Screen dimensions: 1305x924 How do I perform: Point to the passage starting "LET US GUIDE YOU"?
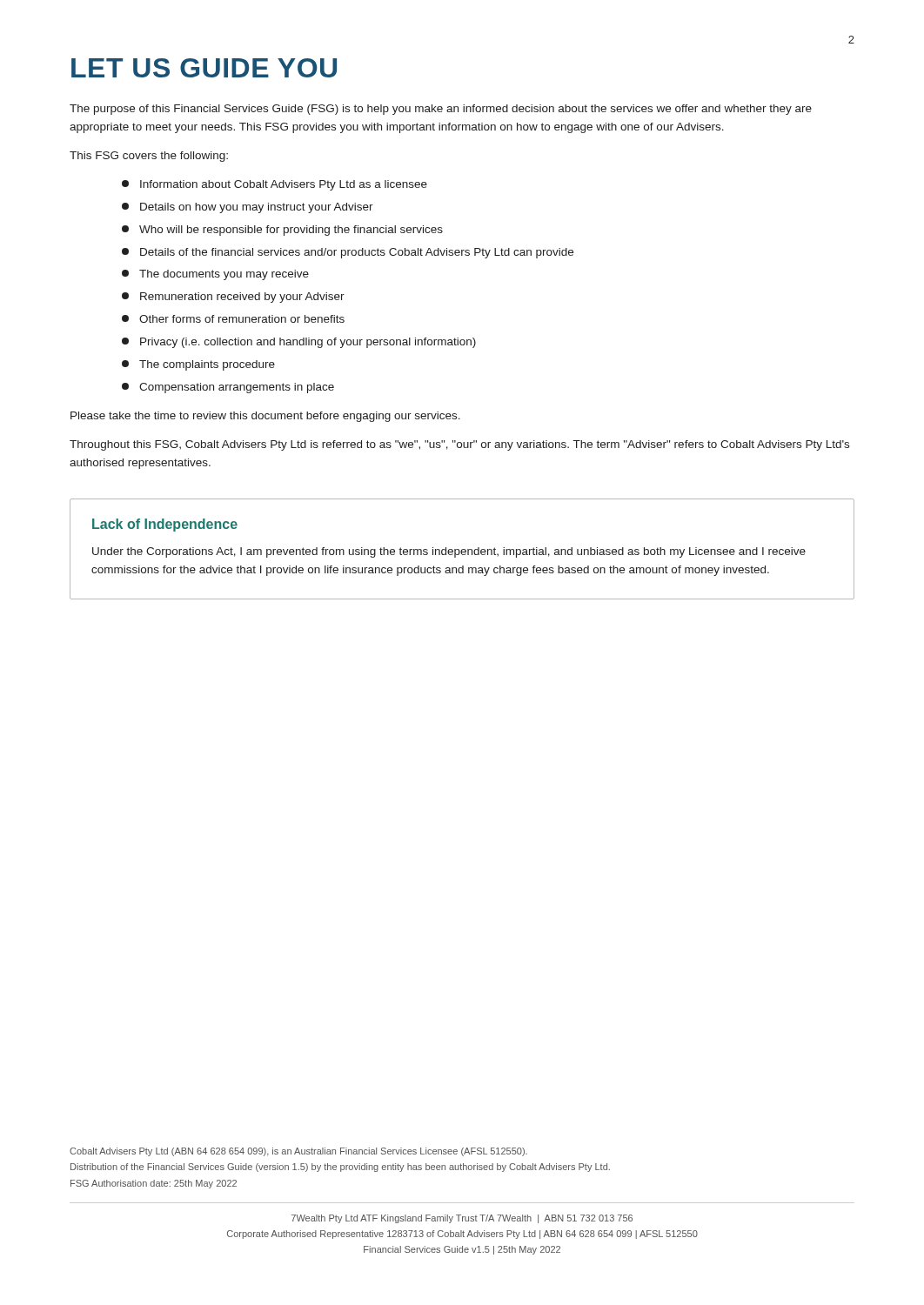point(204,68)
